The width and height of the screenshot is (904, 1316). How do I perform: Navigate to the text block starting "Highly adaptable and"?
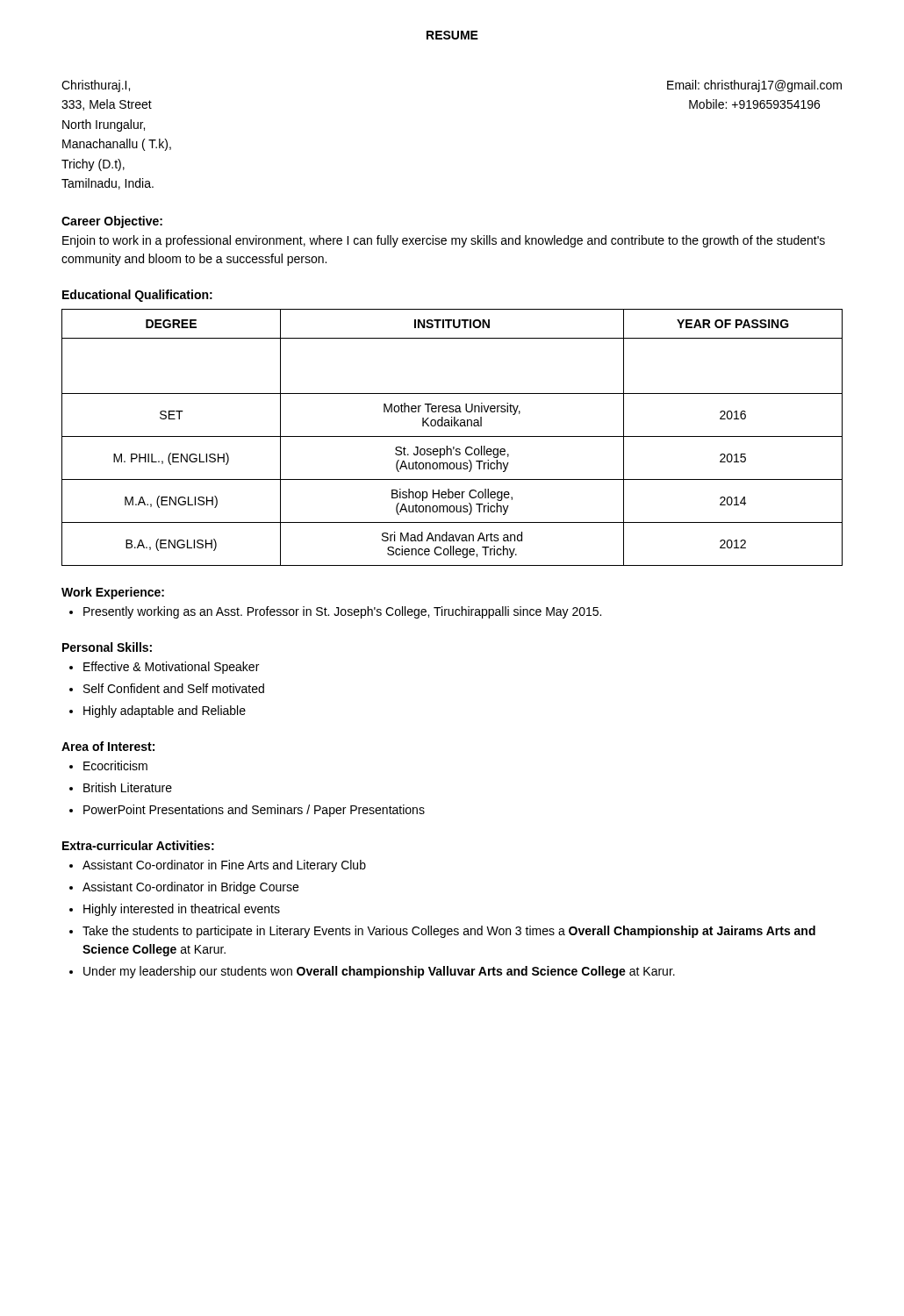[164, 711]
